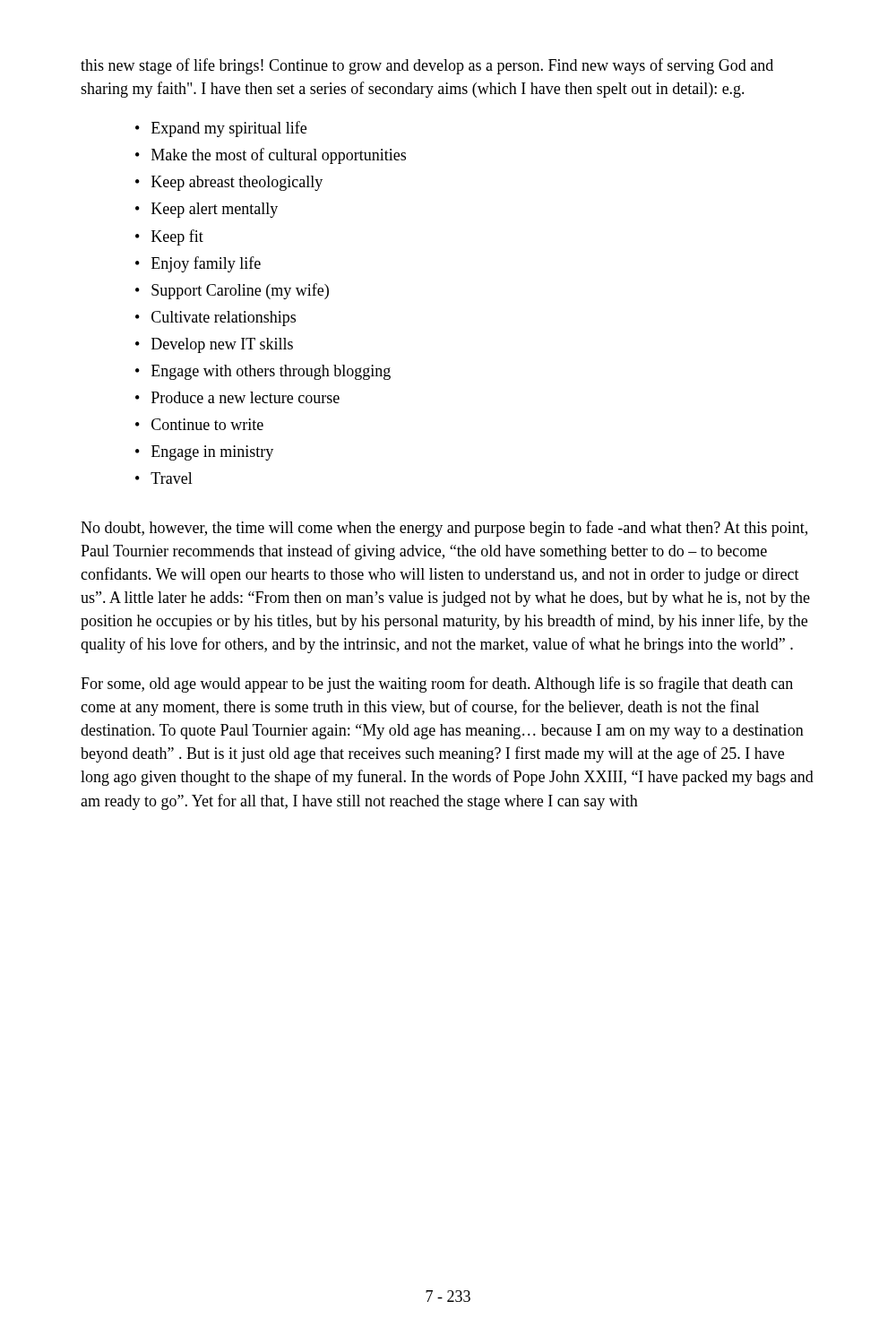
Task: Find the list item that reads "•Engage in ministry"
Action: [204, 452]
